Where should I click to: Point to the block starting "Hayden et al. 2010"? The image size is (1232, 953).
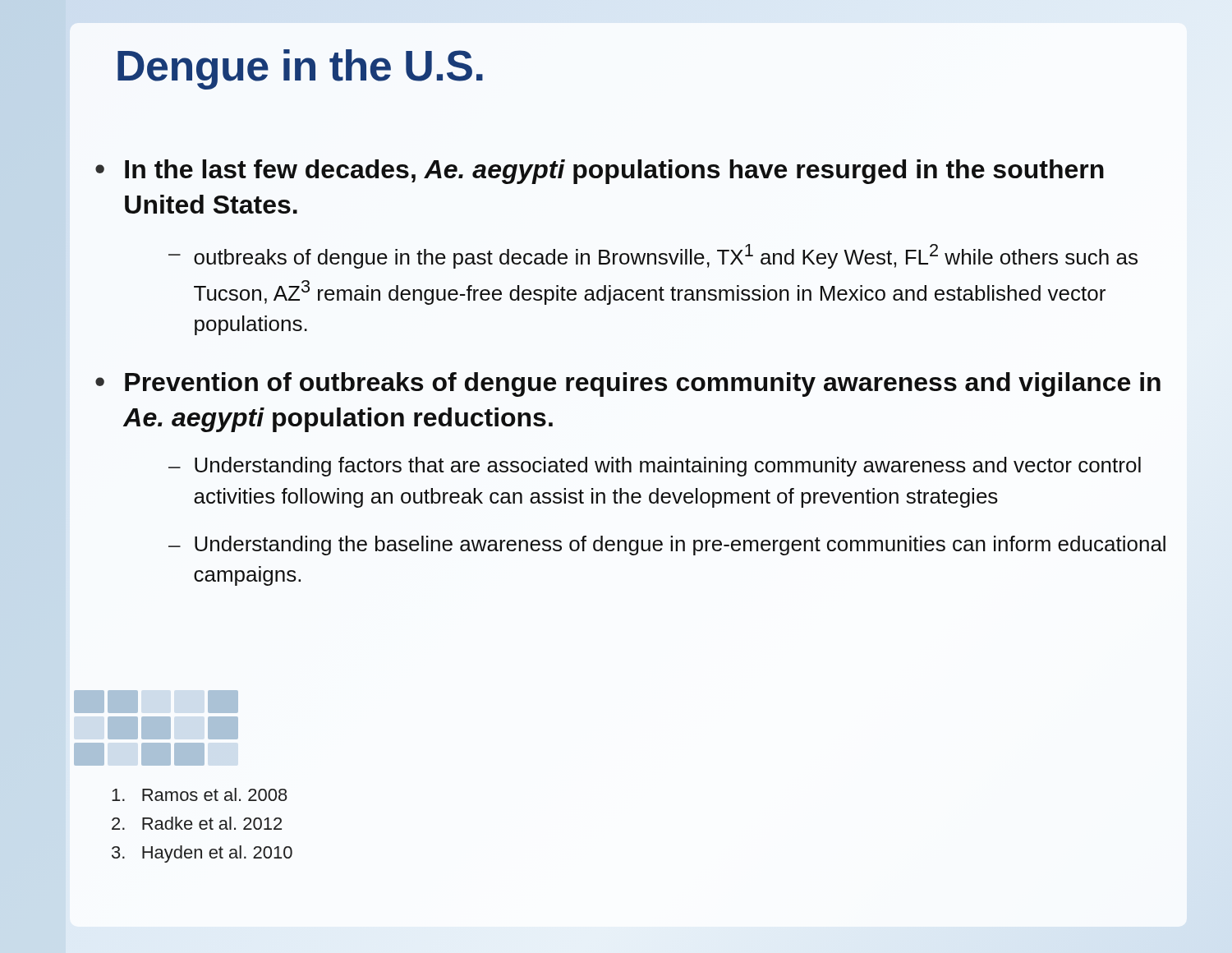pyautogui.click(x=202, y=853)
